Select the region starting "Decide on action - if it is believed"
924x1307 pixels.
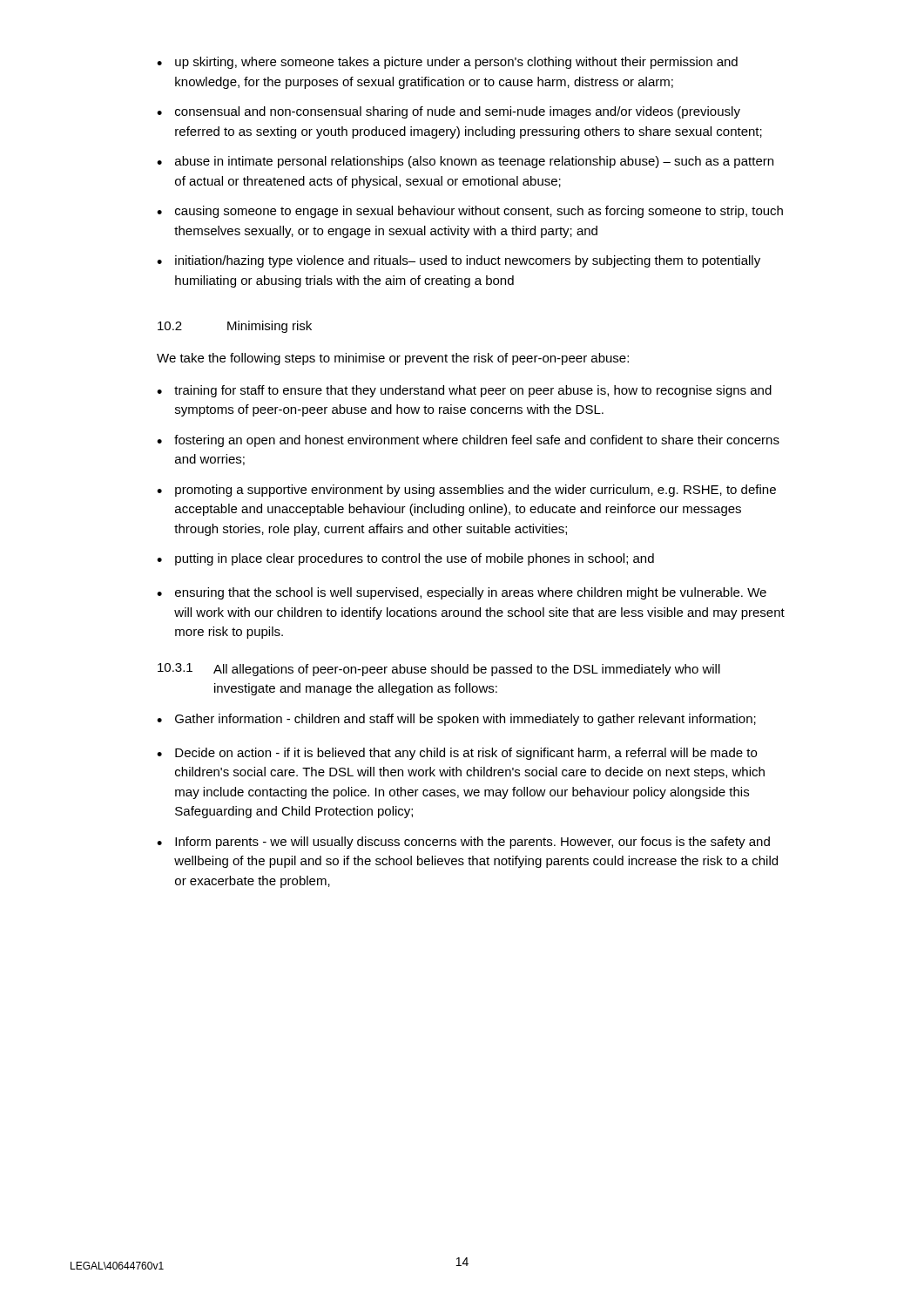coord(480,782)
